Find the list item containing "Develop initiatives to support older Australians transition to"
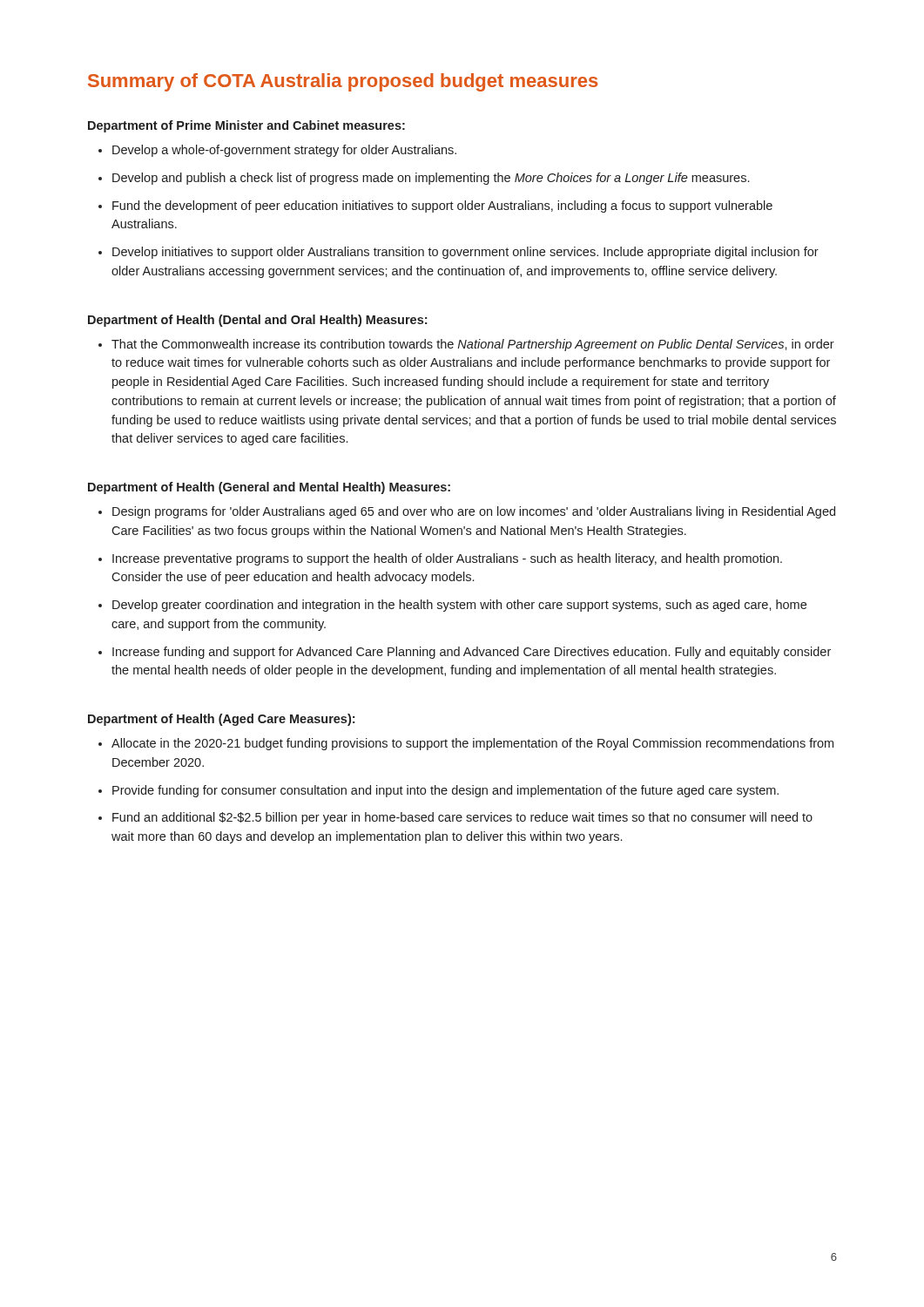 pos(465,261)
